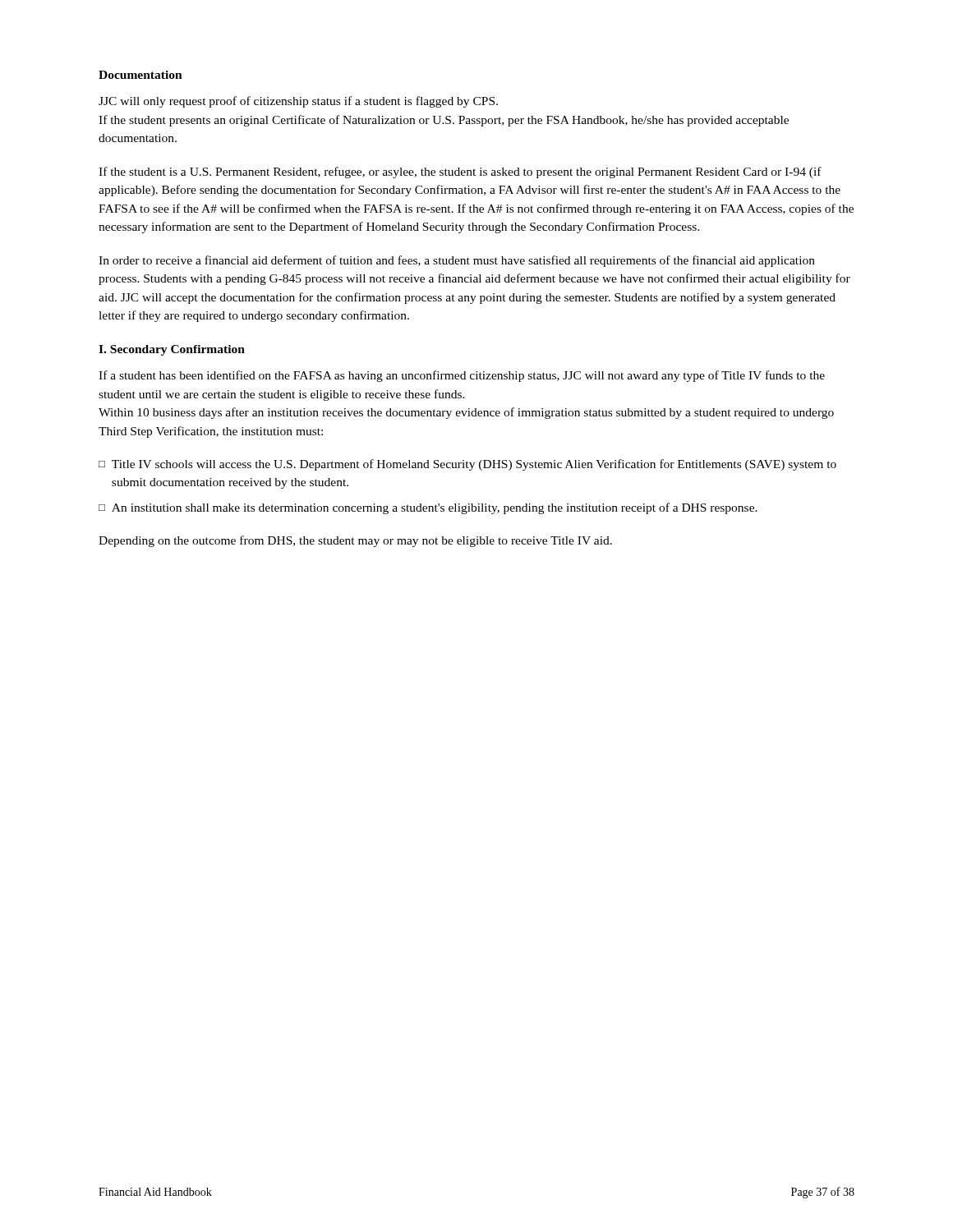Select the text block that reads "In order to receive a financial aid"
Viewport: 953px width, 1232px height.
(x=474, y=287)
